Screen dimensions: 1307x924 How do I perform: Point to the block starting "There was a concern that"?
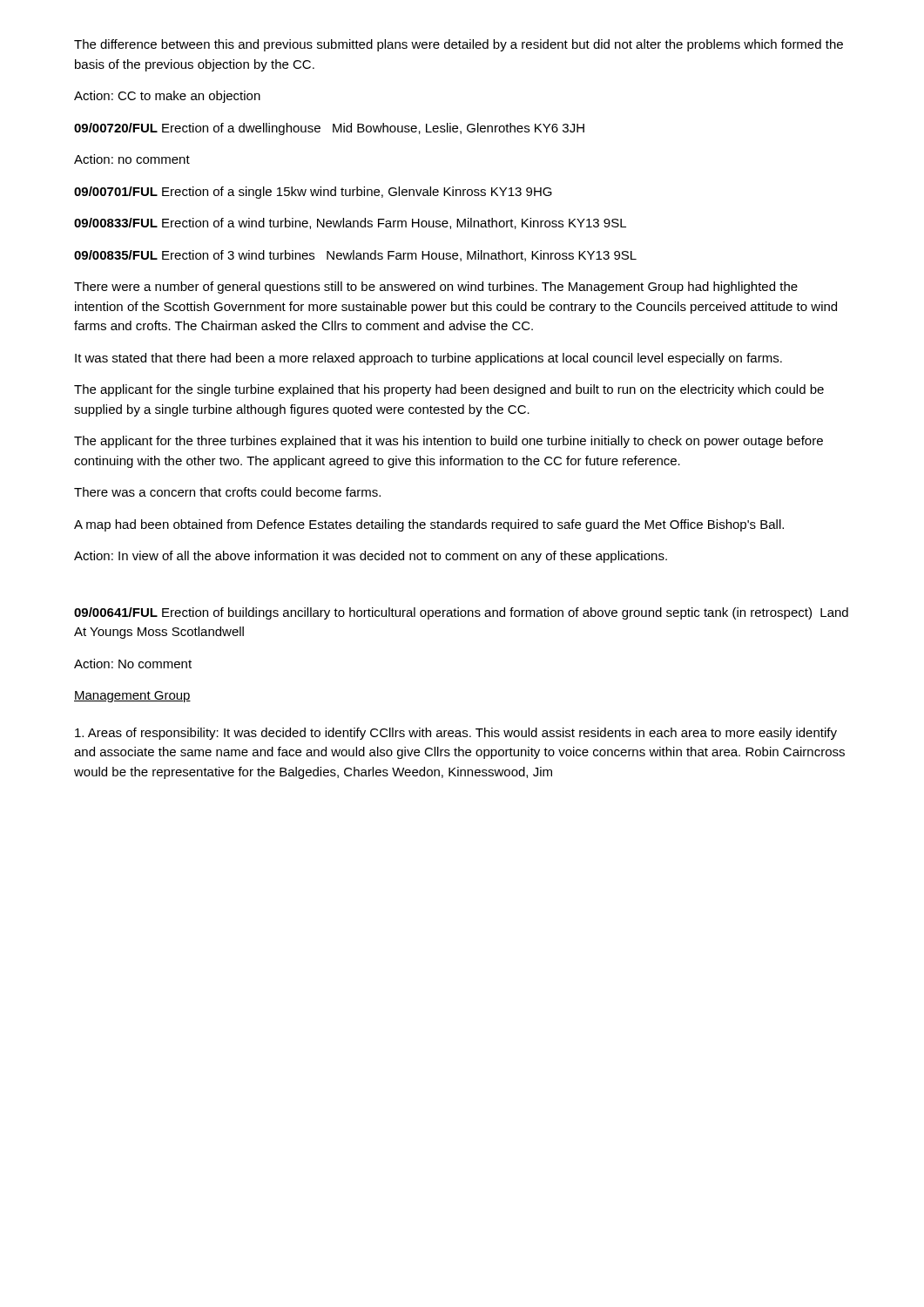pos(228,492)
